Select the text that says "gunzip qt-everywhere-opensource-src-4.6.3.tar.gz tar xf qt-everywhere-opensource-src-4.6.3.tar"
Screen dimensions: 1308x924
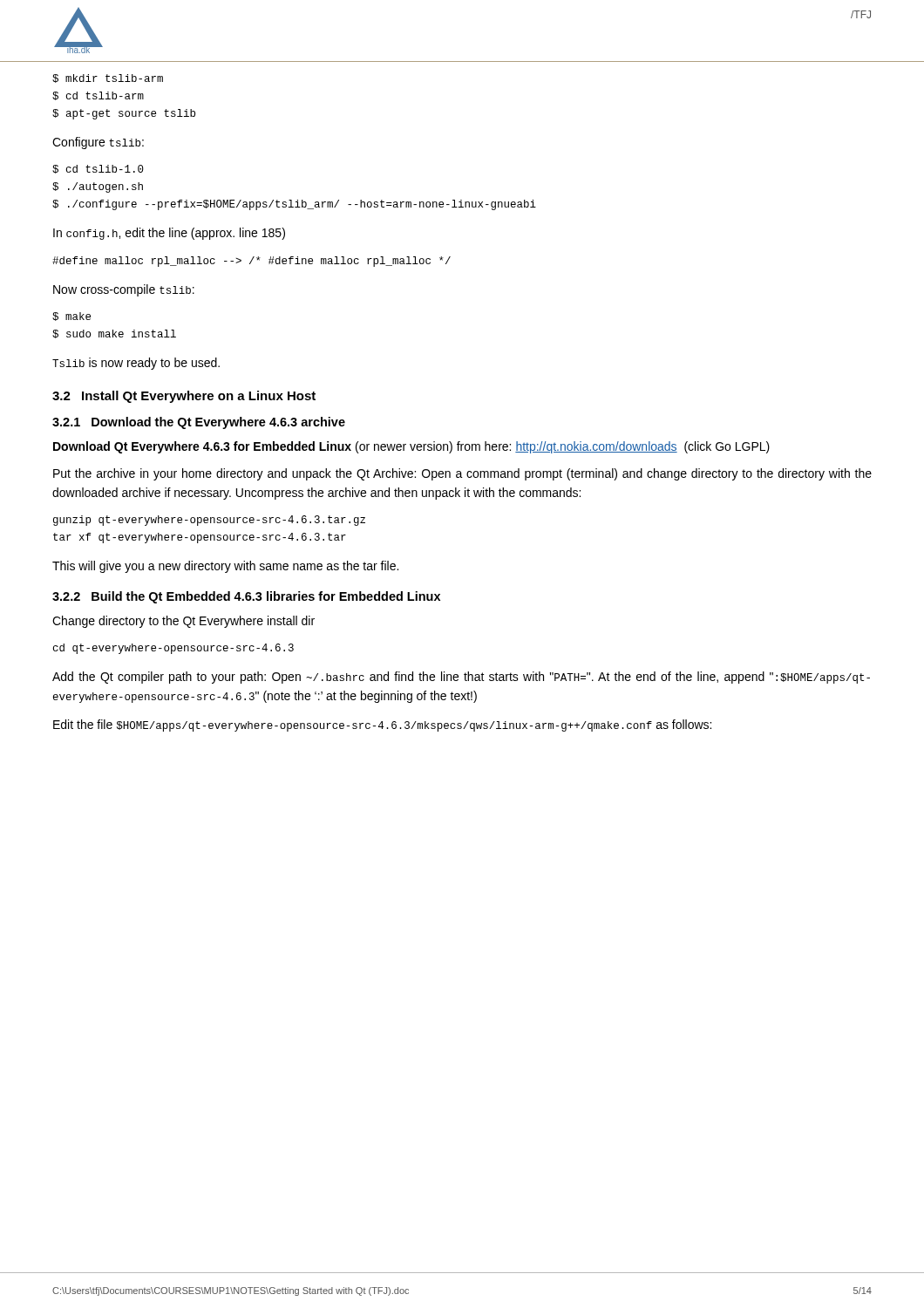pyautogui.click(x=209, y=521)
